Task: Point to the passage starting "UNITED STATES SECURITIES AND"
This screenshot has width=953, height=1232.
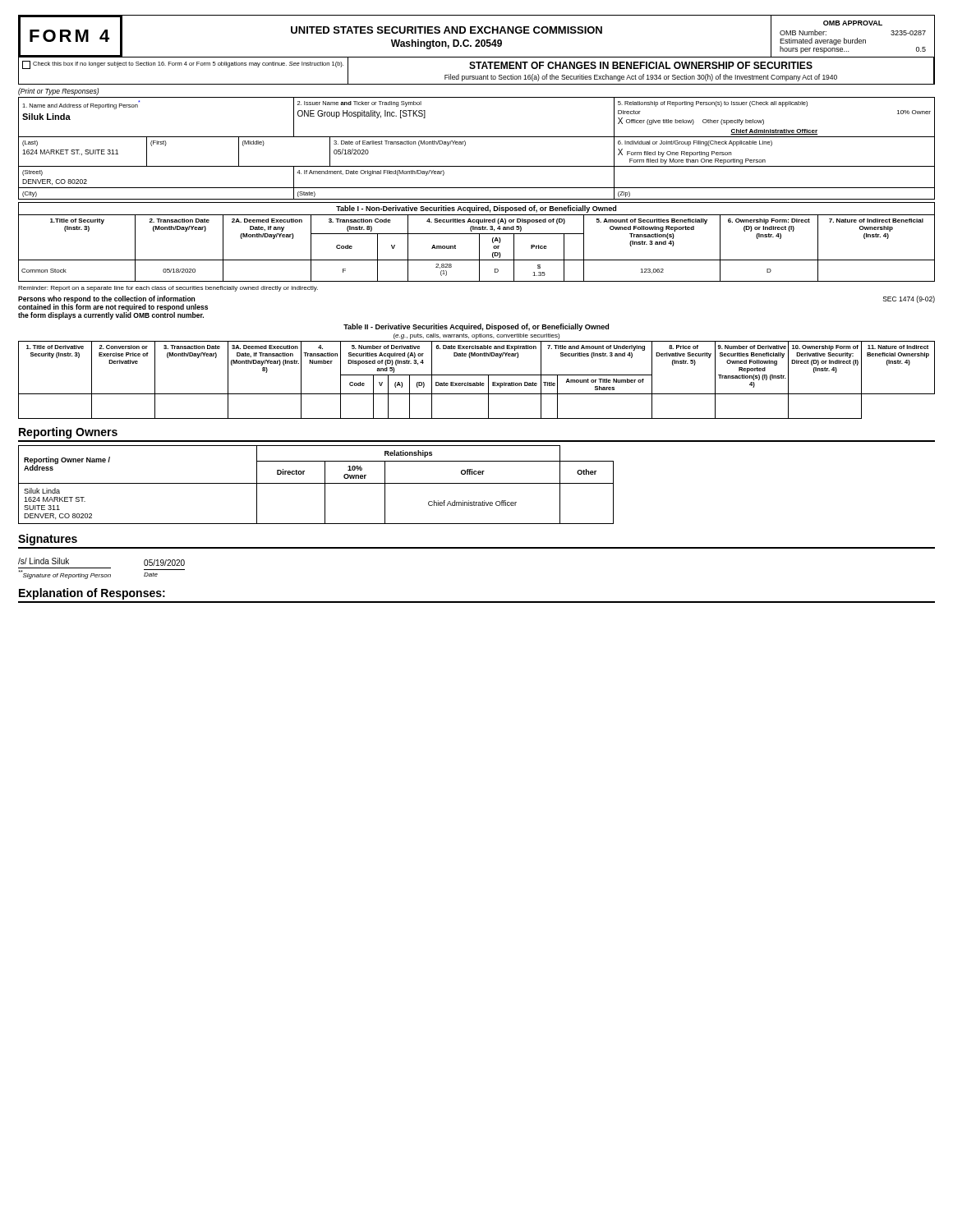Action: pyautogui.click(x=447, y=30)
